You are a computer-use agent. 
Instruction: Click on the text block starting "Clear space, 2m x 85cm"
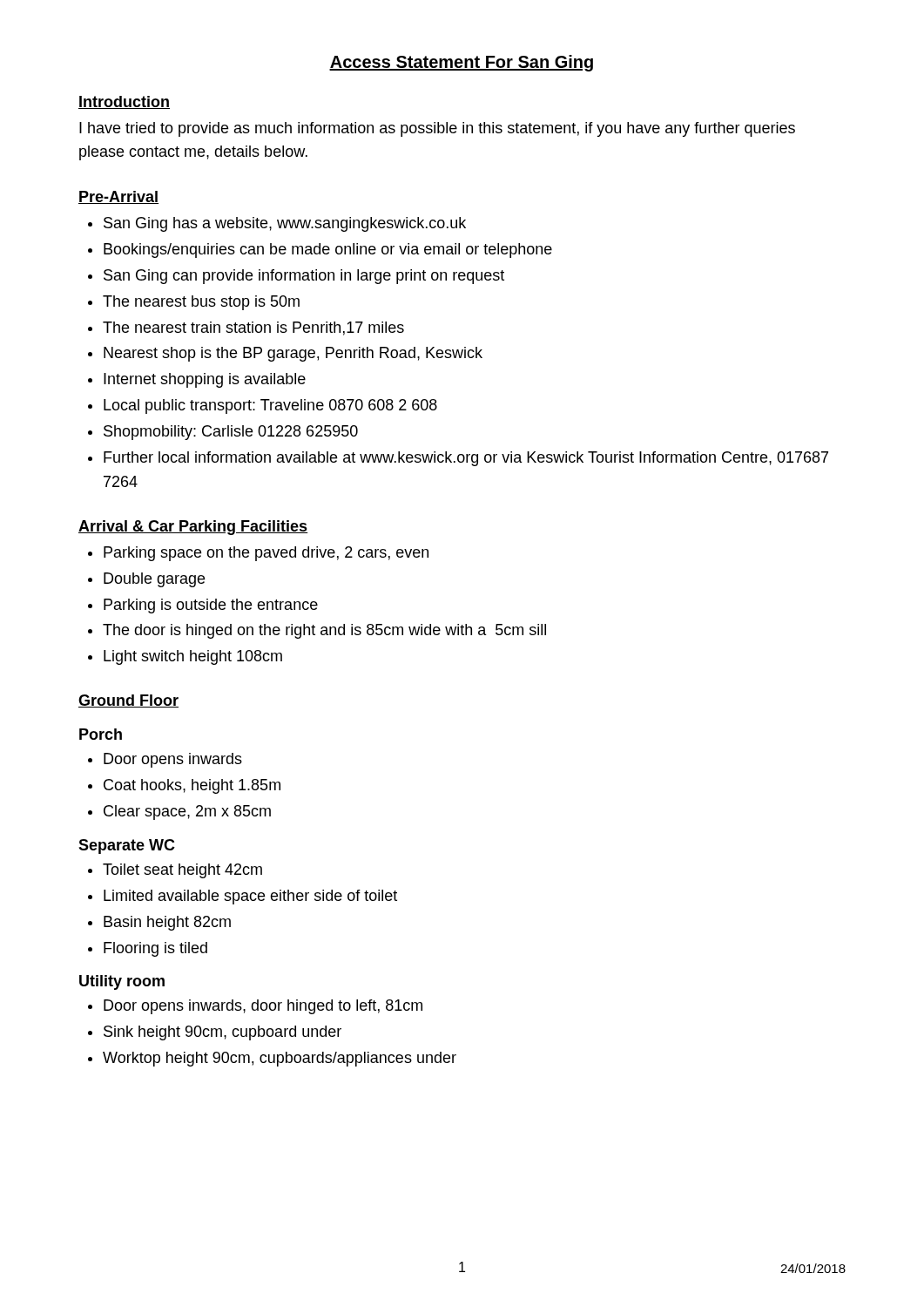(x=187, y=811)
